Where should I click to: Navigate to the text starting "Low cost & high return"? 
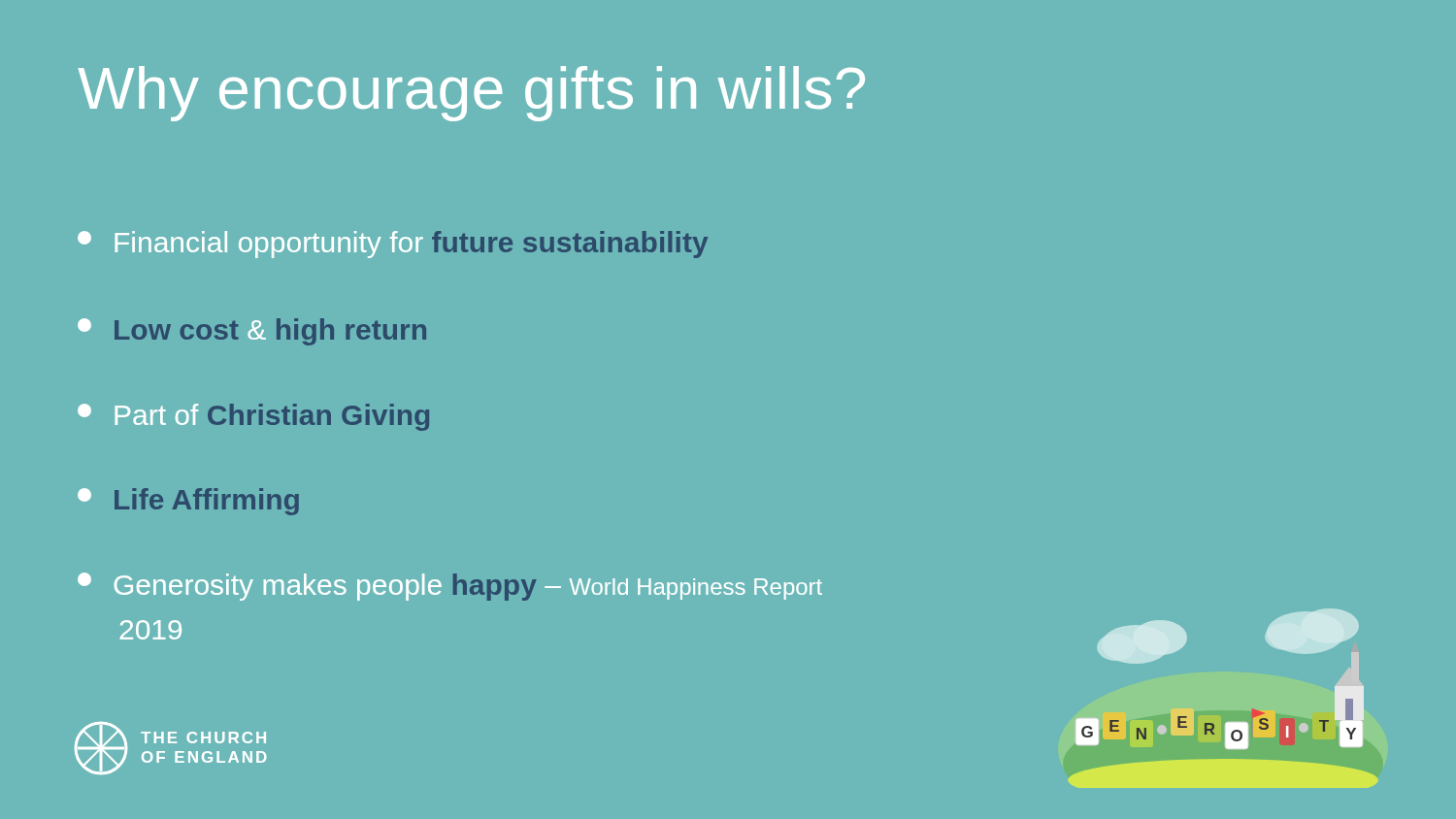coord(253,329)
